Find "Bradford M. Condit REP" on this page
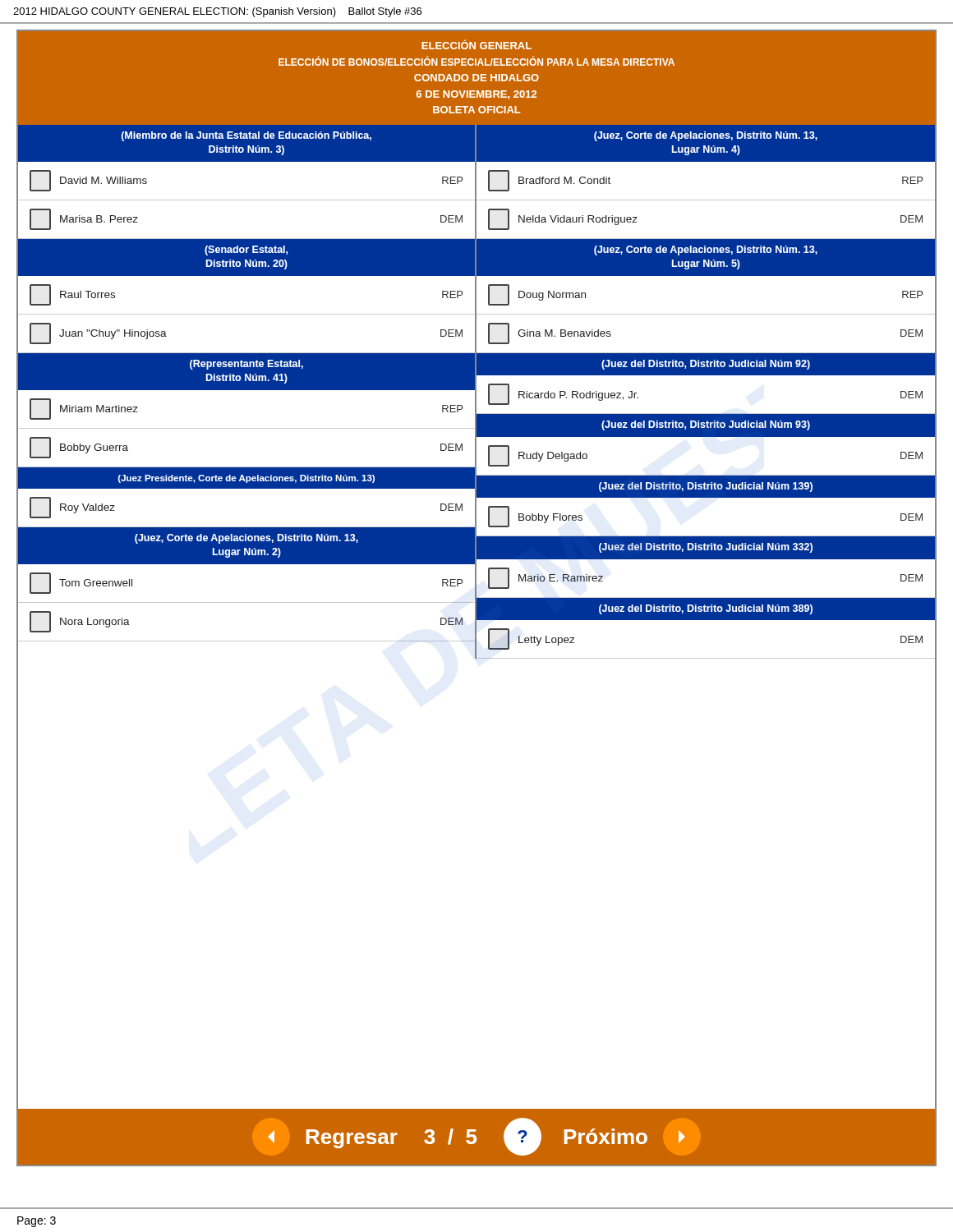Screen dimensions: 1232x953 click(498, 171)
